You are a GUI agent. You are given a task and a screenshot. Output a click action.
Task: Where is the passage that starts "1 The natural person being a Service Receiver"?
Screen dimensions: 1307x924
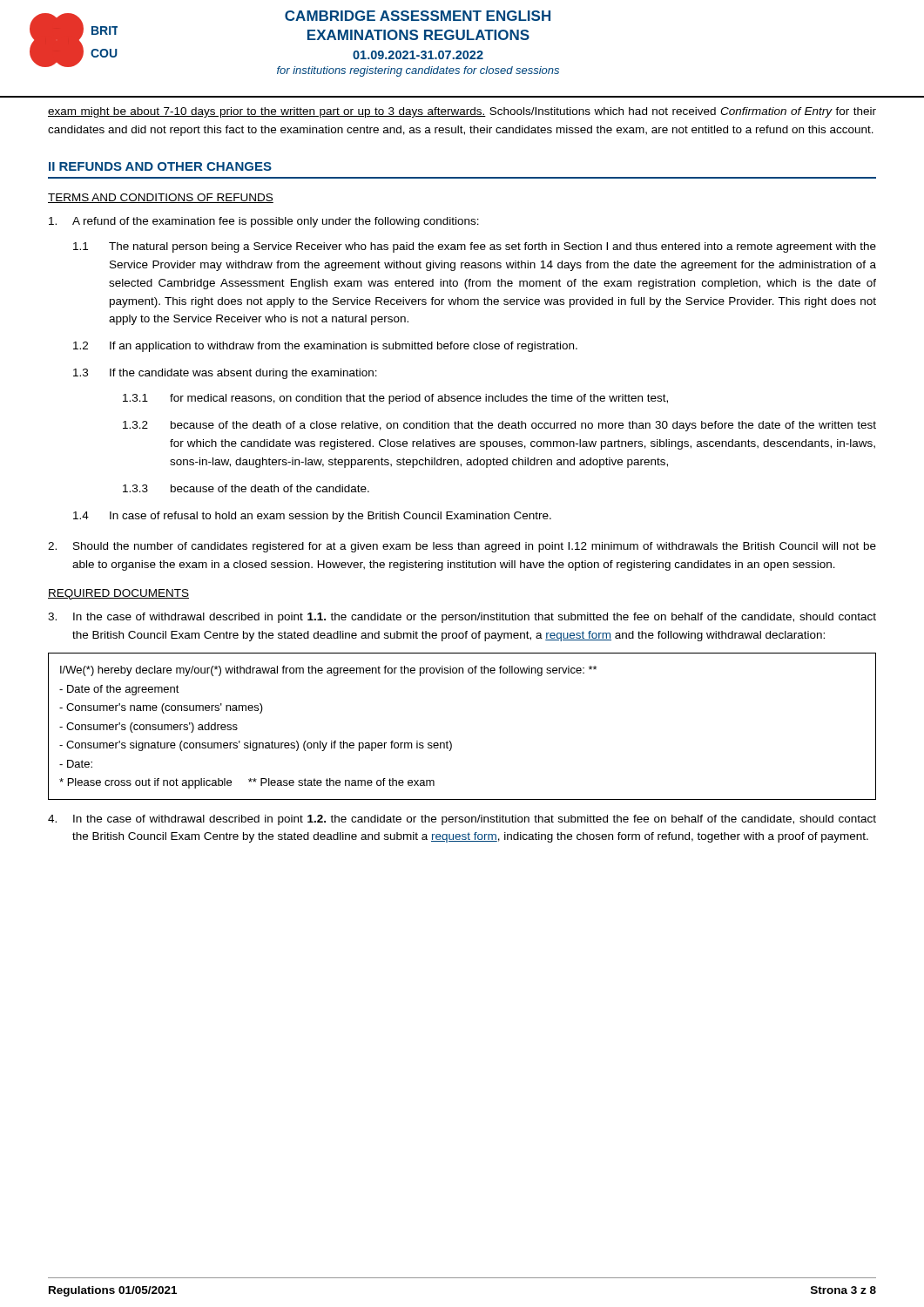point(474,283)
